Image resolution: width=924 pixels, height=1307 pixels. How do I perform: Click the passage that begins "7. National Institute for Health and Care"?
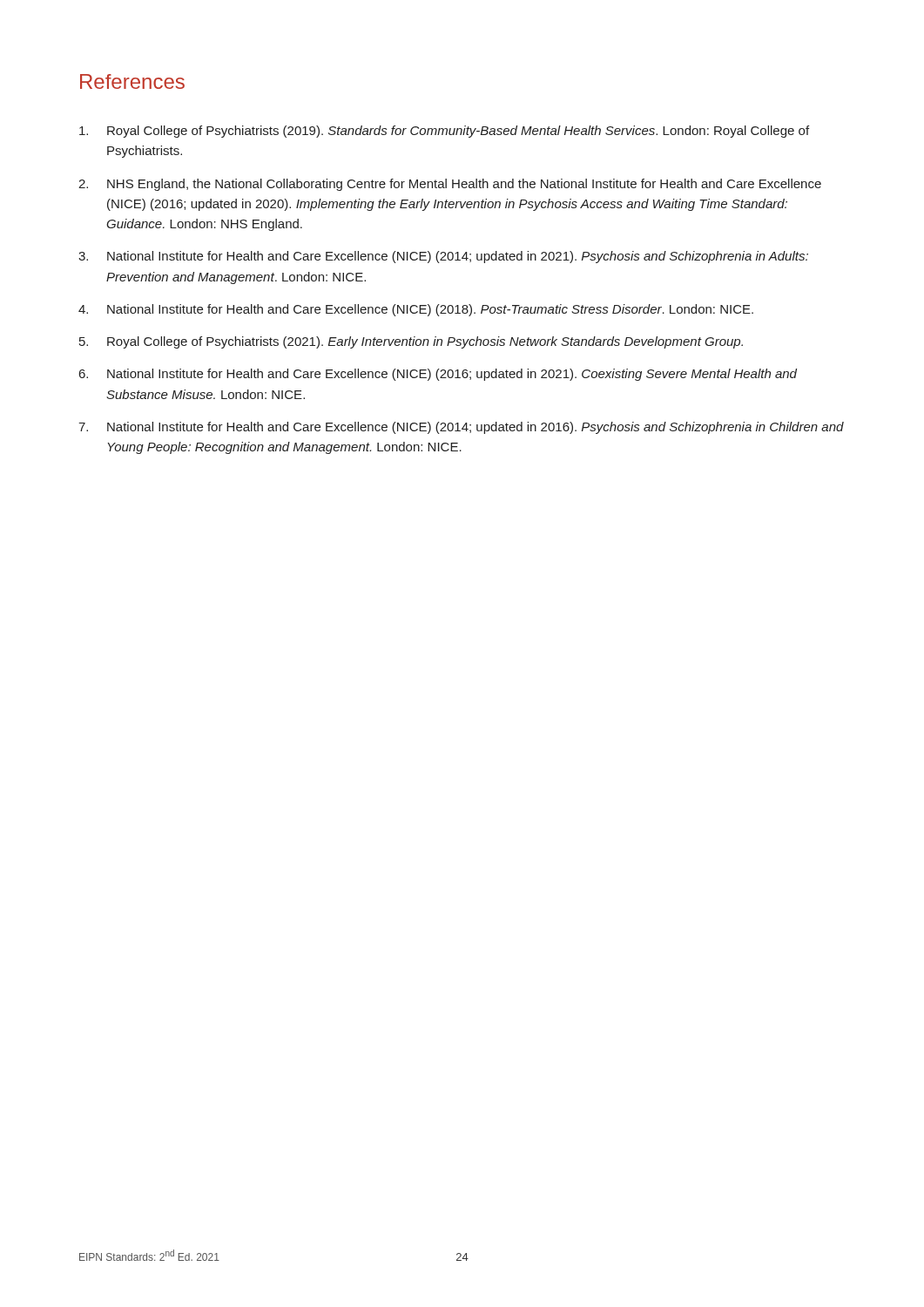[462, 437]
